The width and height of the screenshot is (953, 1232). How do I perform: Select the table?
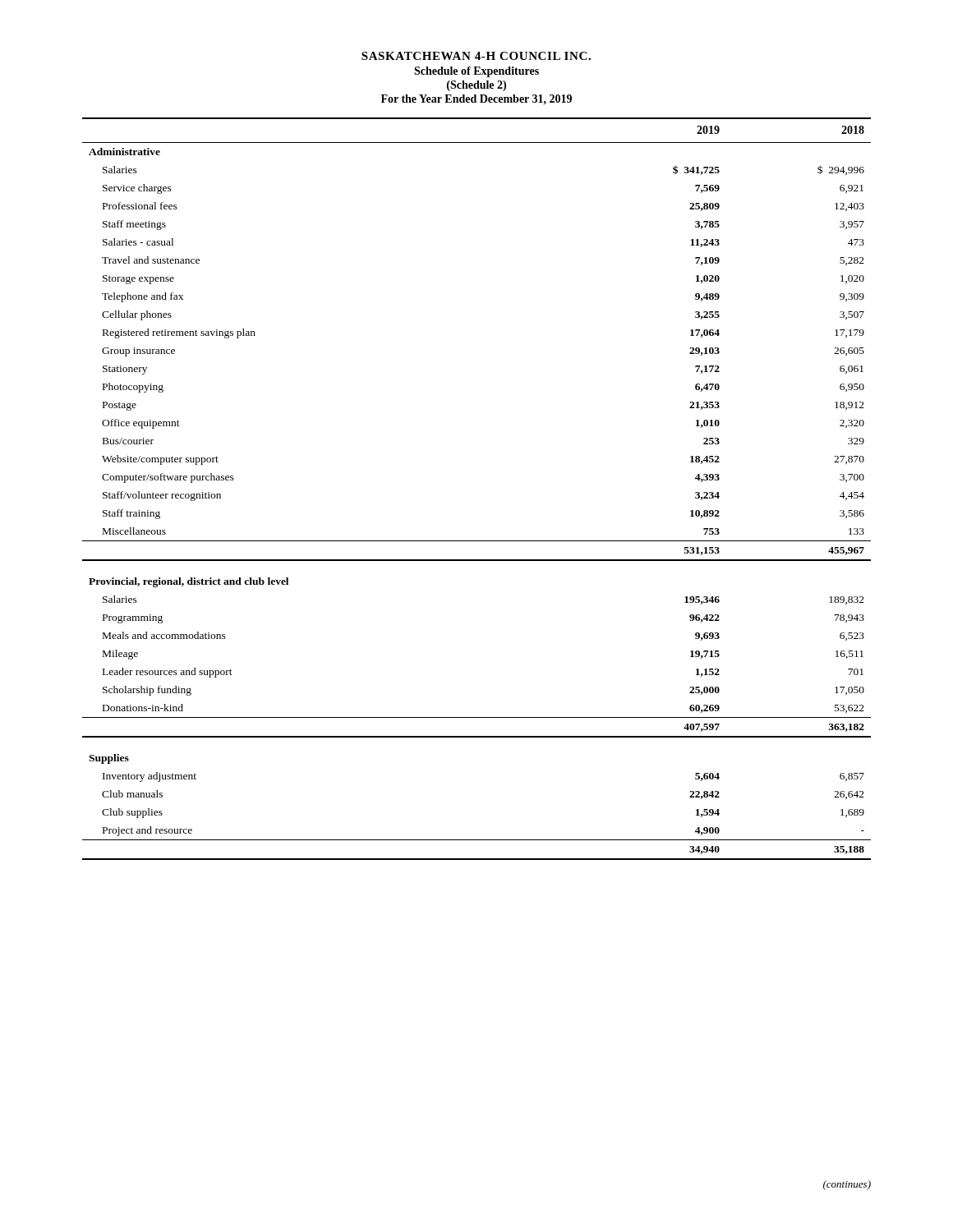click(x=476, y=489)
